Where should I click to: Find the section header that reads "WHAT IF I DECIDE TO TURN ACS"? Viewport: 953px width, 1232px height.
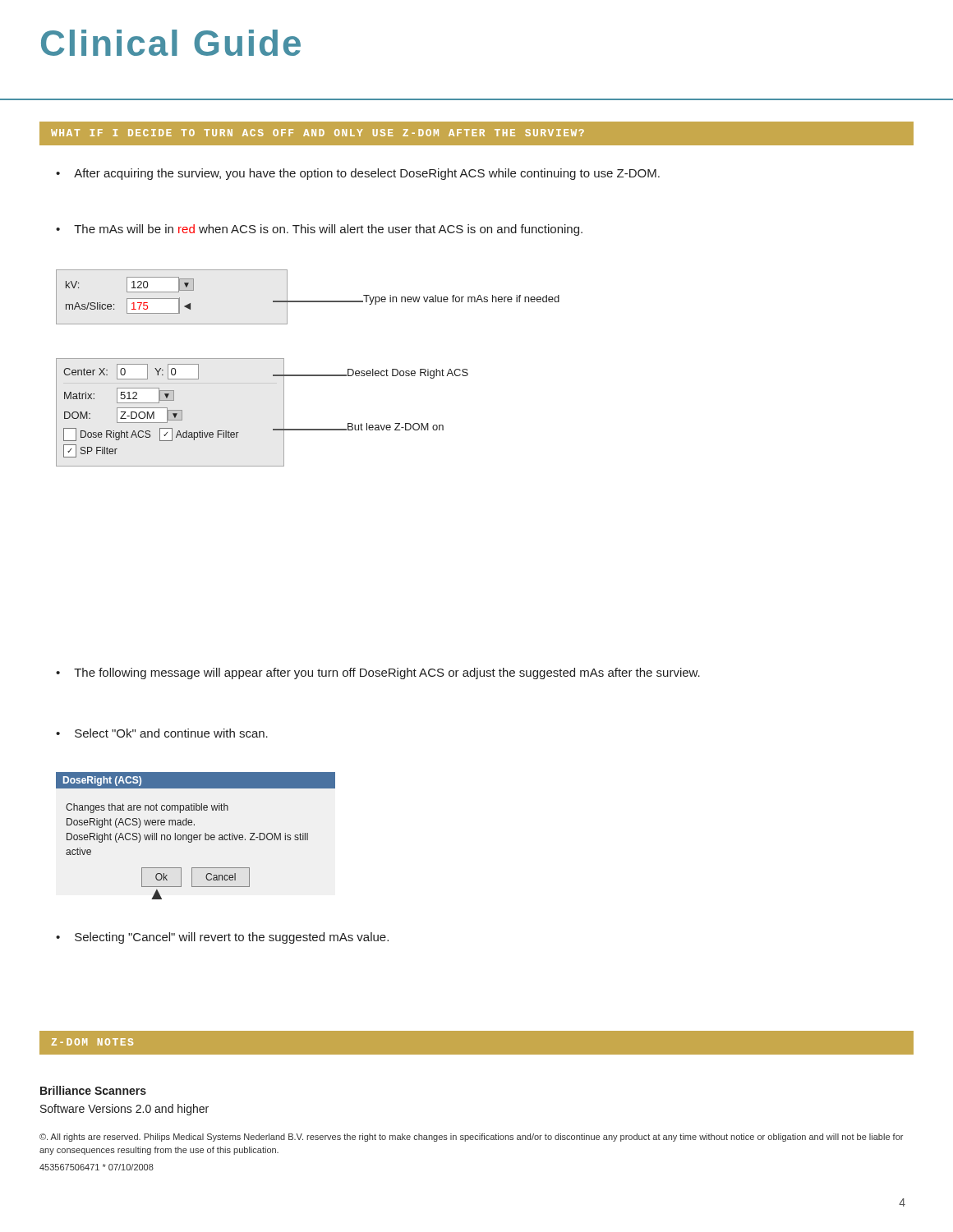(x=318, y=133)
